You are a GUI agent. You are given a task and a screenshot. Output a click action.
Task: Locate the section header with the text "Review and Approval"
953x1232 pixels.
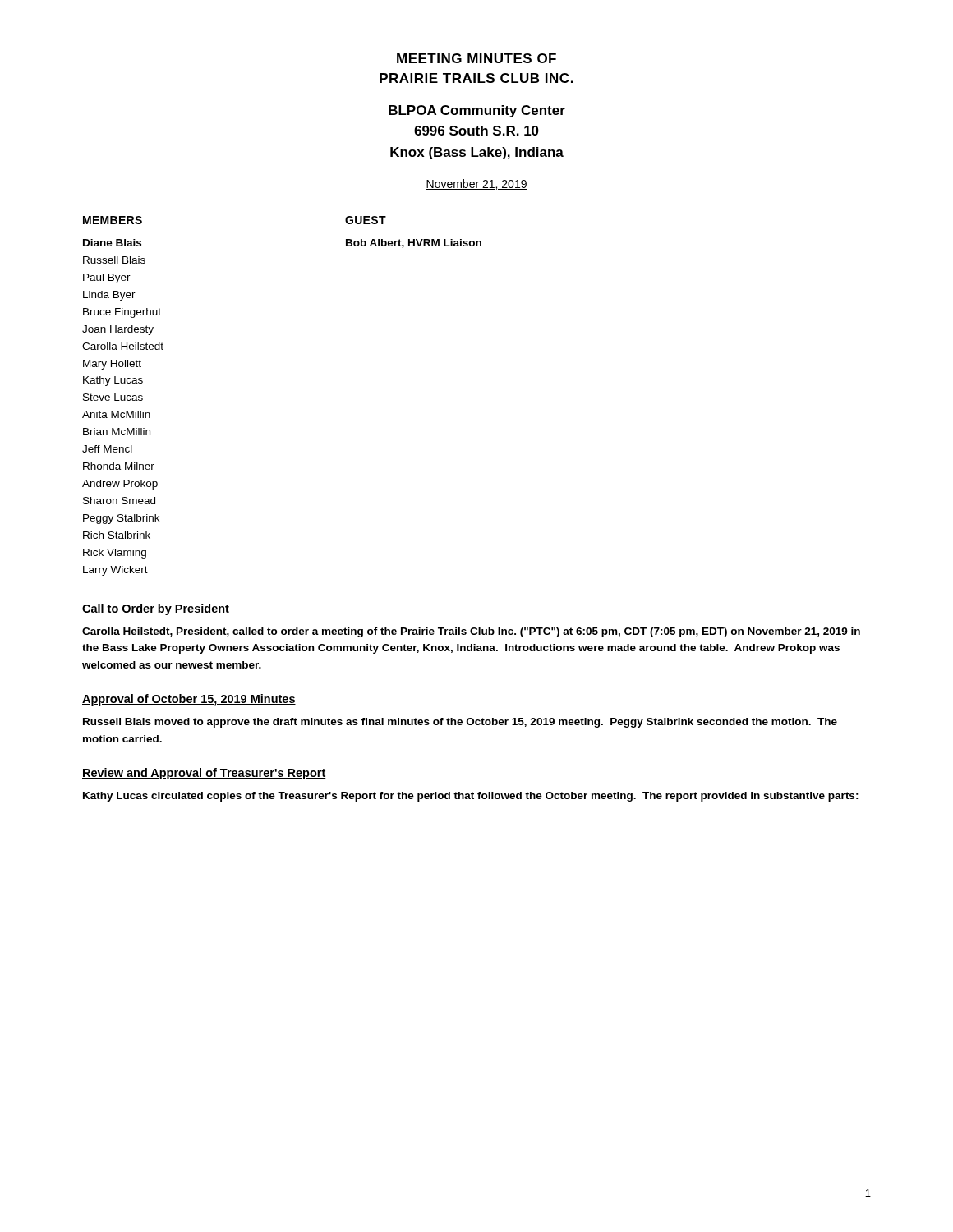204,773
